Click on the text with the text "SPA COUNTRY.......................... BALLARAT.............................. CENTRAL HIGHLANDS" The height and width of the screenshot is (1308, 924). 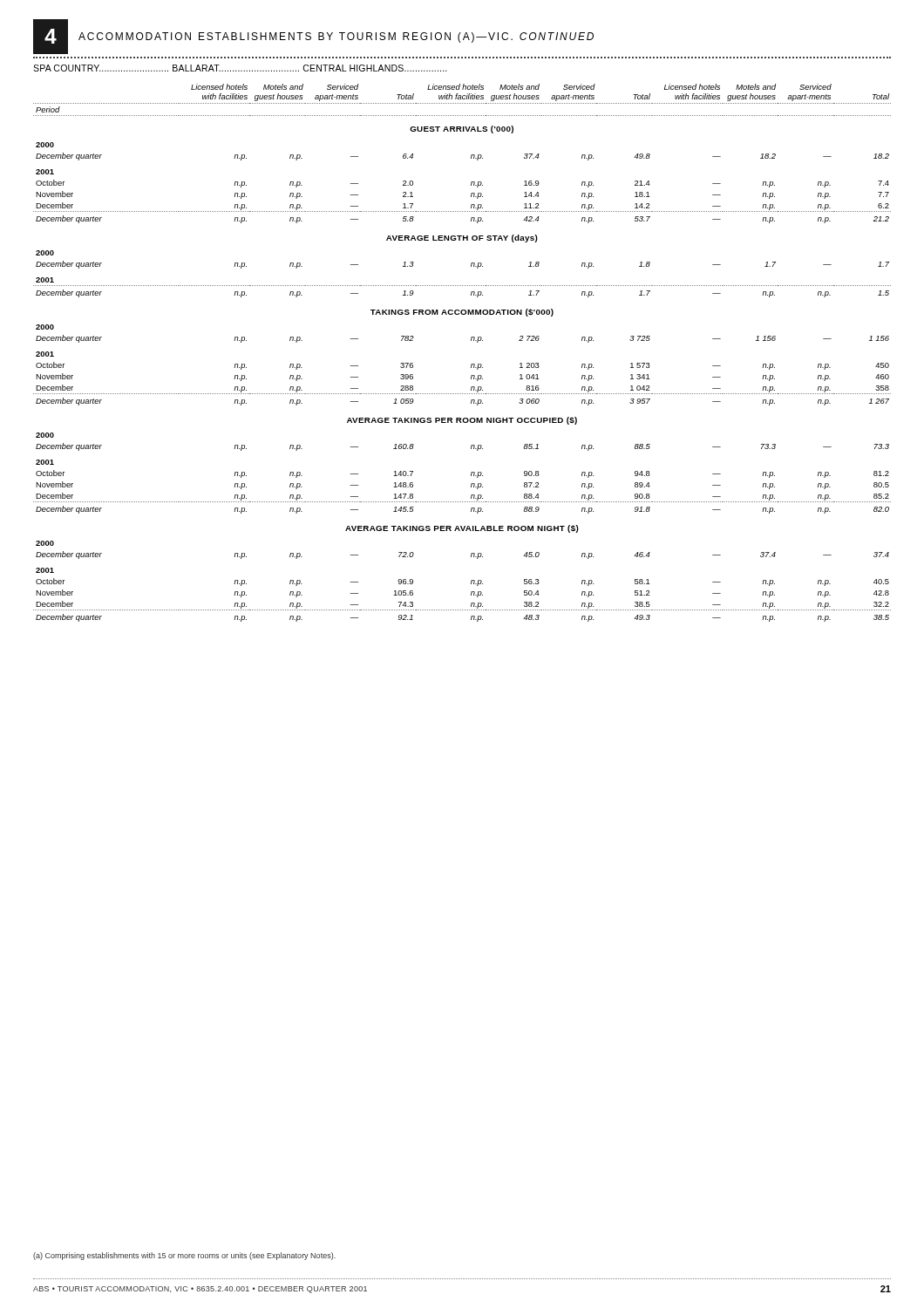240,68
